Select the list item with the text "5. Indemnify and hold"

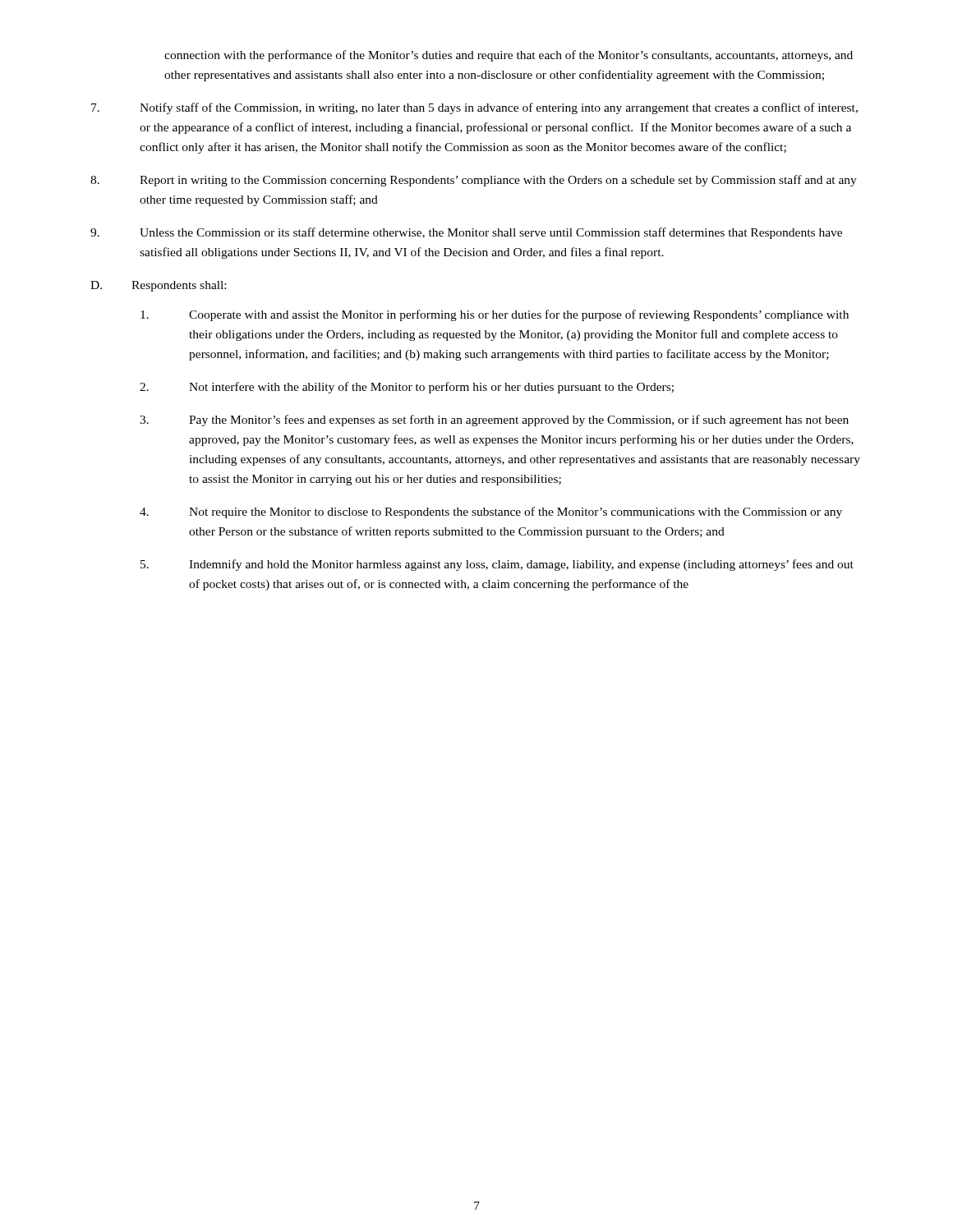coord(501,574)
